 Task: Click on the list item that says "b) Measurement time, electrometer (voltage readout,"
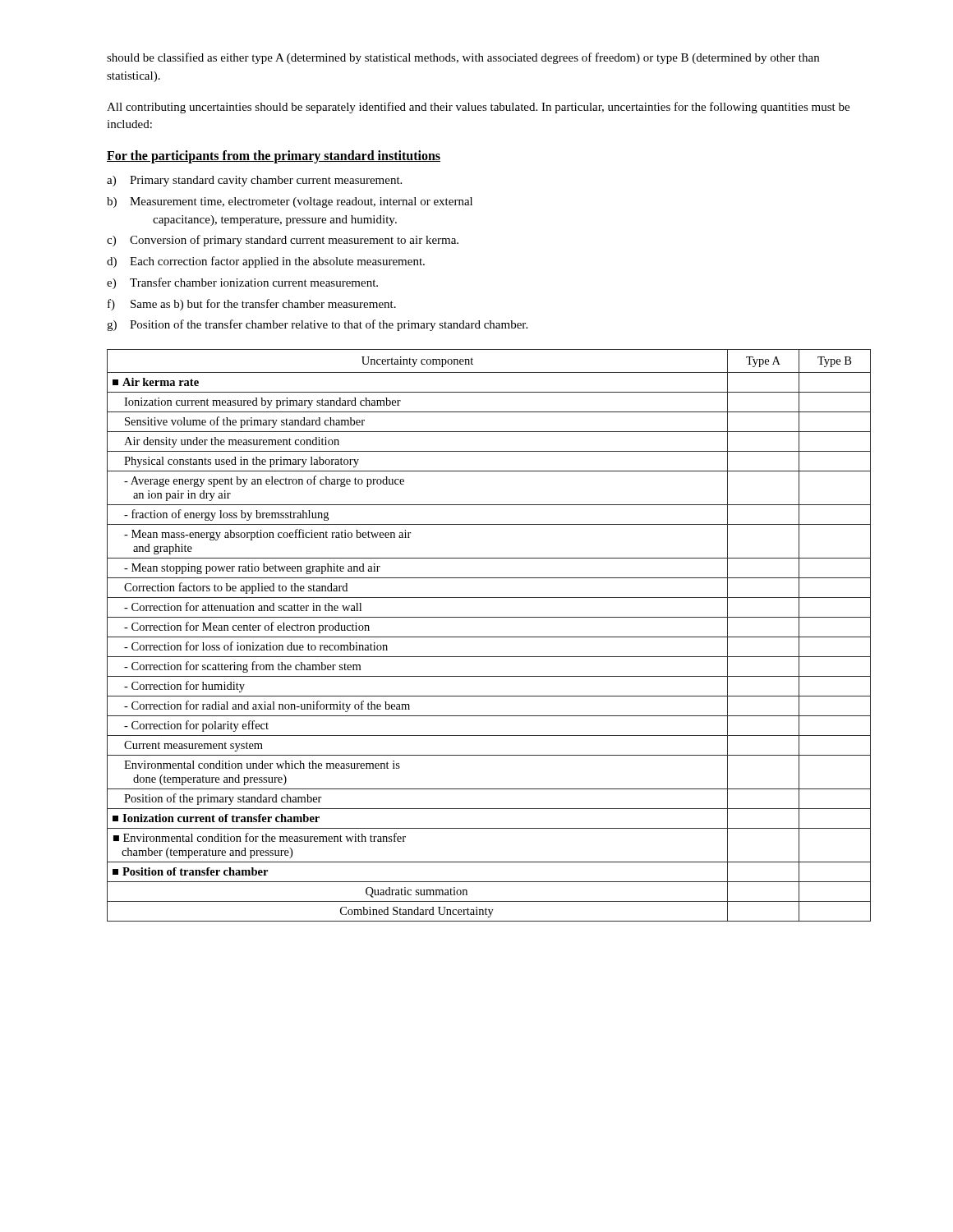(290, 202)
